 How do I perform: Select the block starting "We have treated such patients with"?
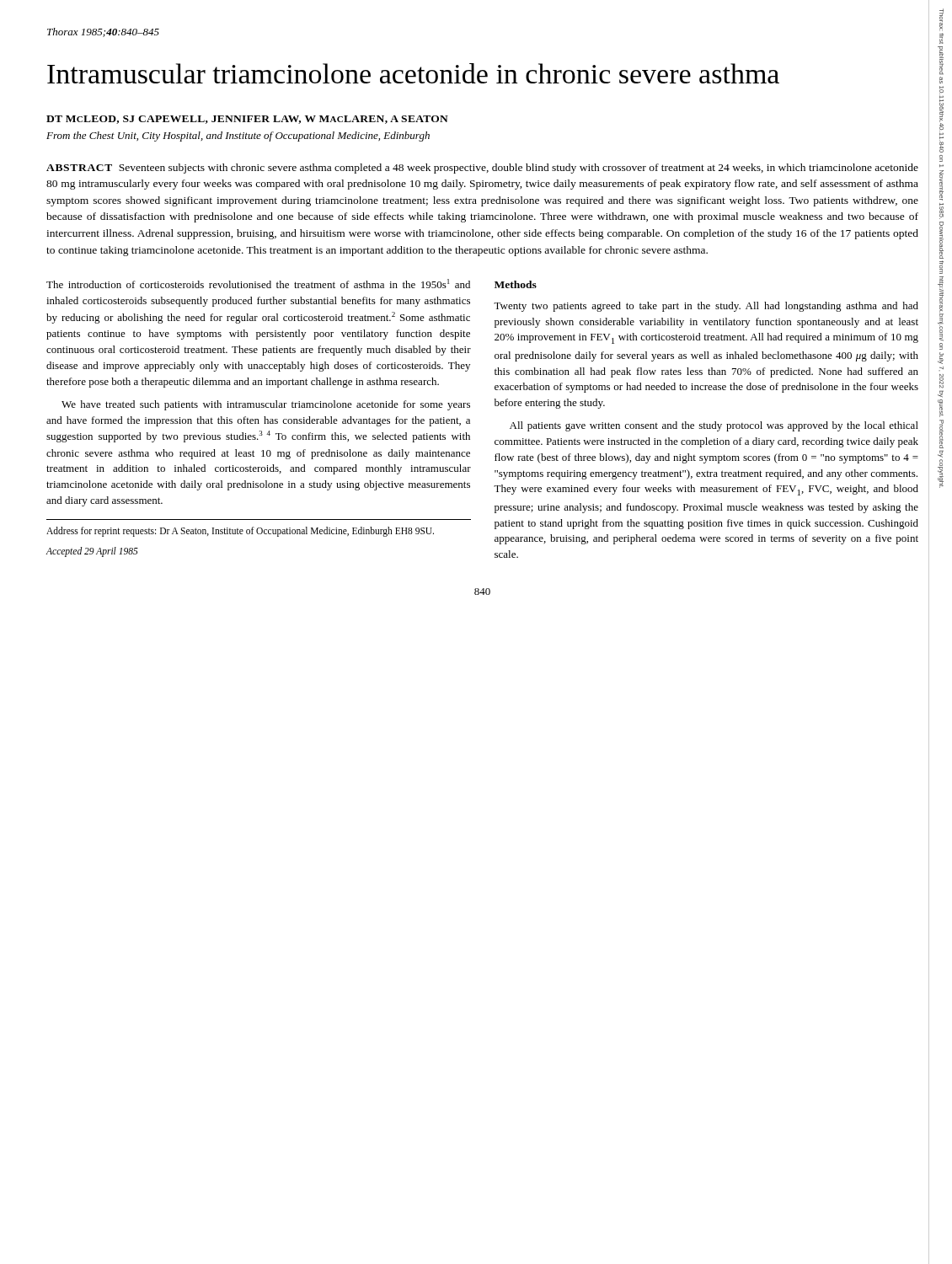click(258, 453)
